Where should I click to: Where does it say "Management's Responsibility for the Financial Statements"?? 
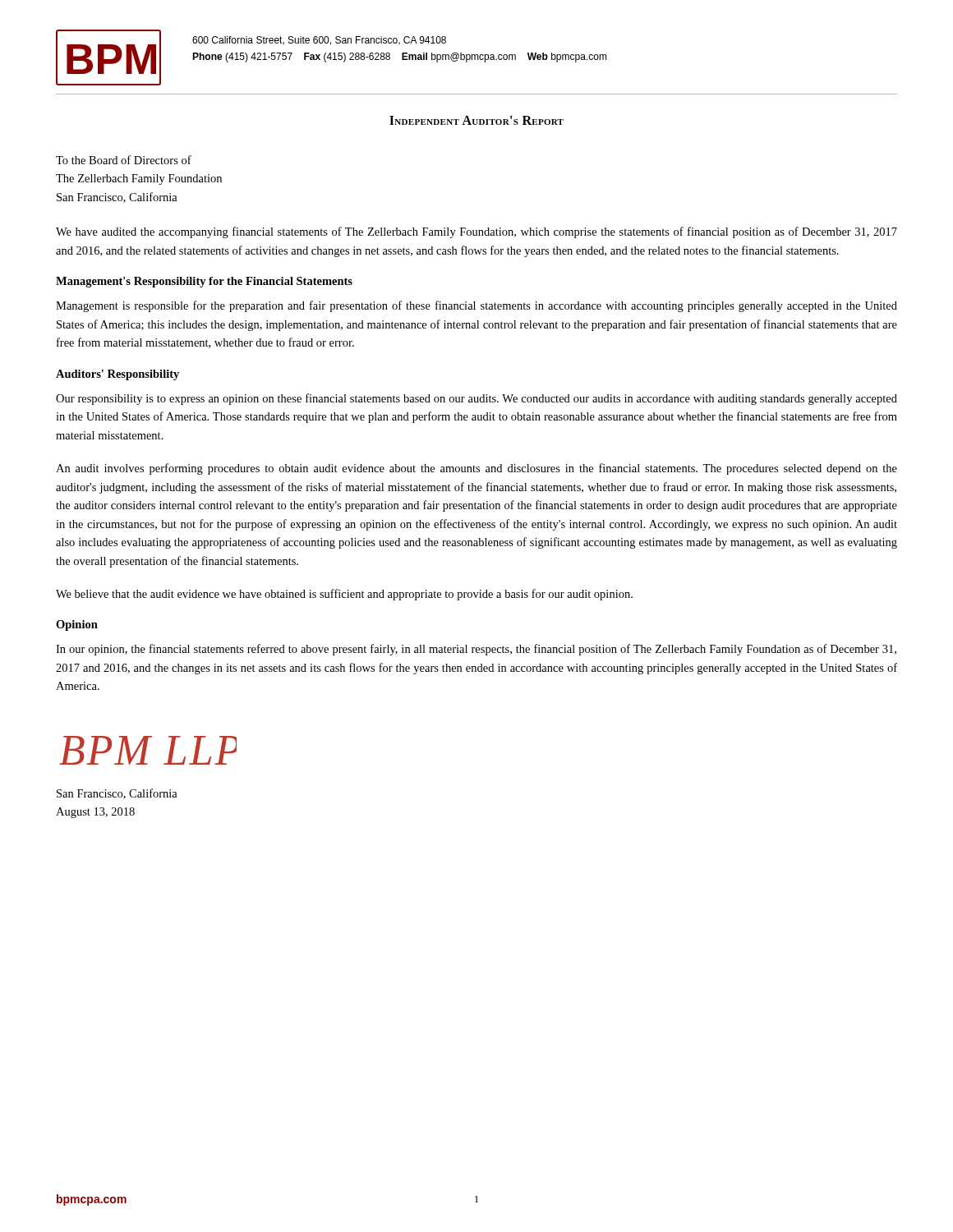click(x=204, y=281)
